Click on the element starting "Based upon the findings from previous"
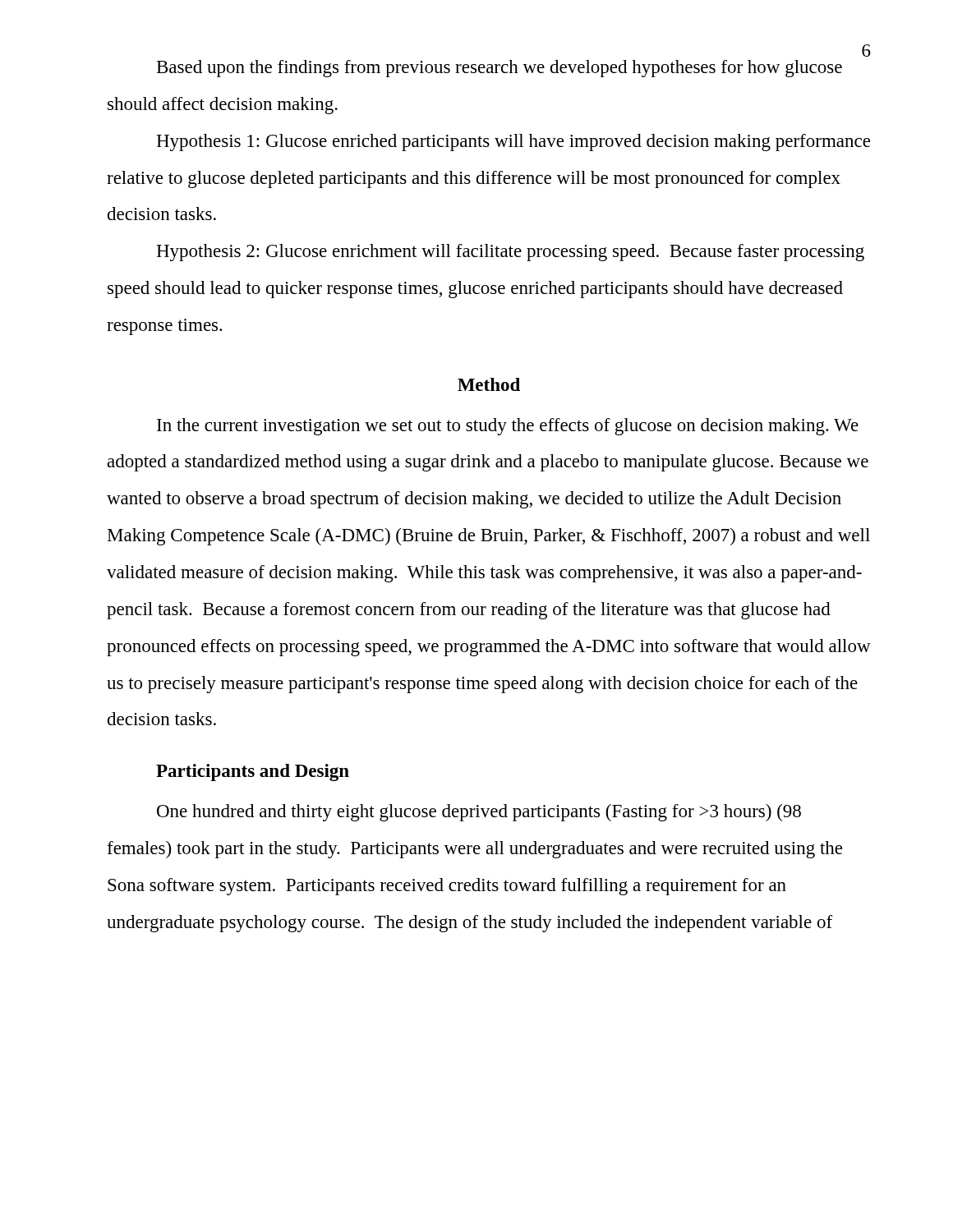This screenshot has height=1232, width=953. click(500, 69)
